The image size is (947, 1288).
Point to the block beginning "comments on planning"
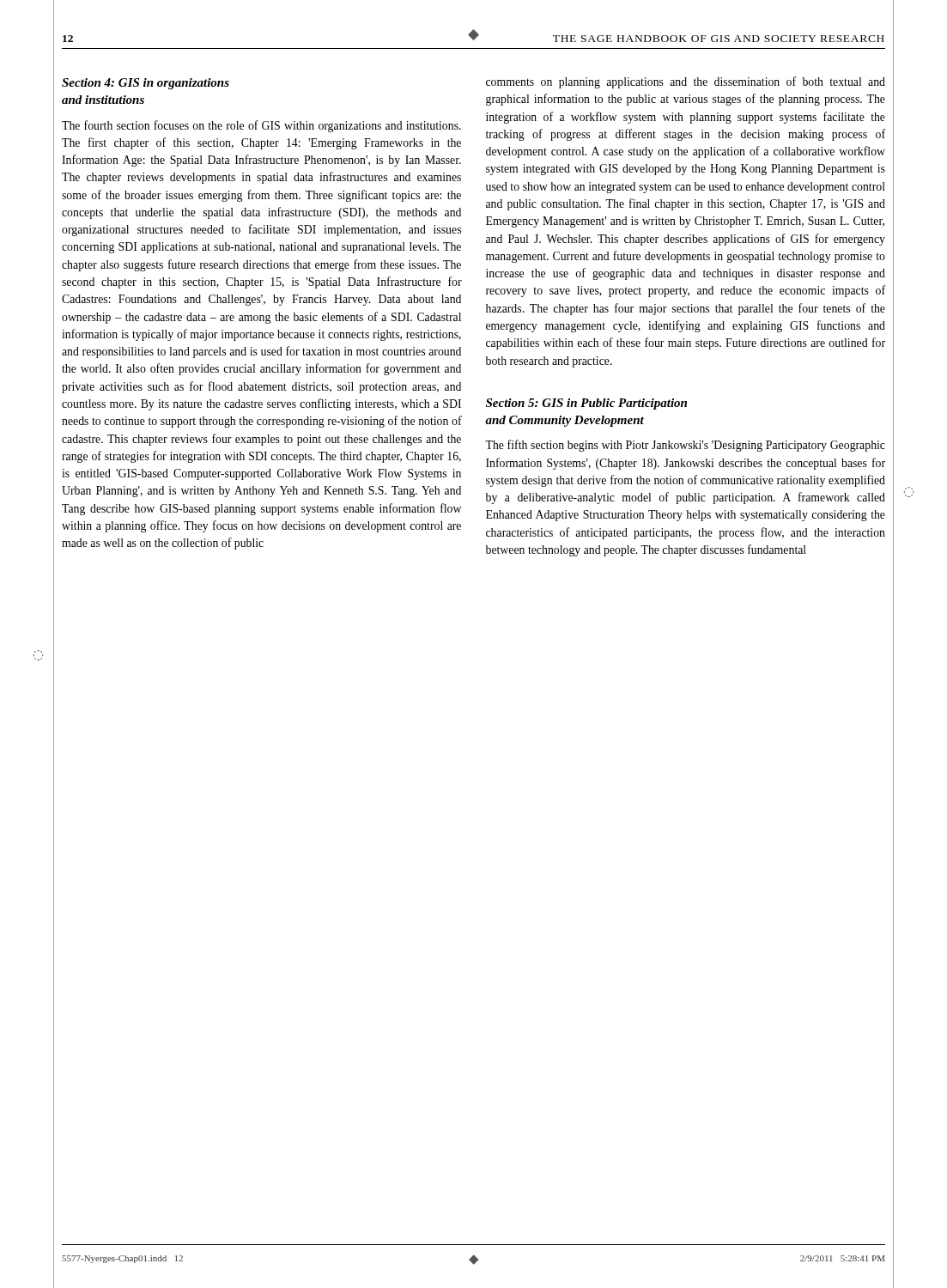coord(685,221)
